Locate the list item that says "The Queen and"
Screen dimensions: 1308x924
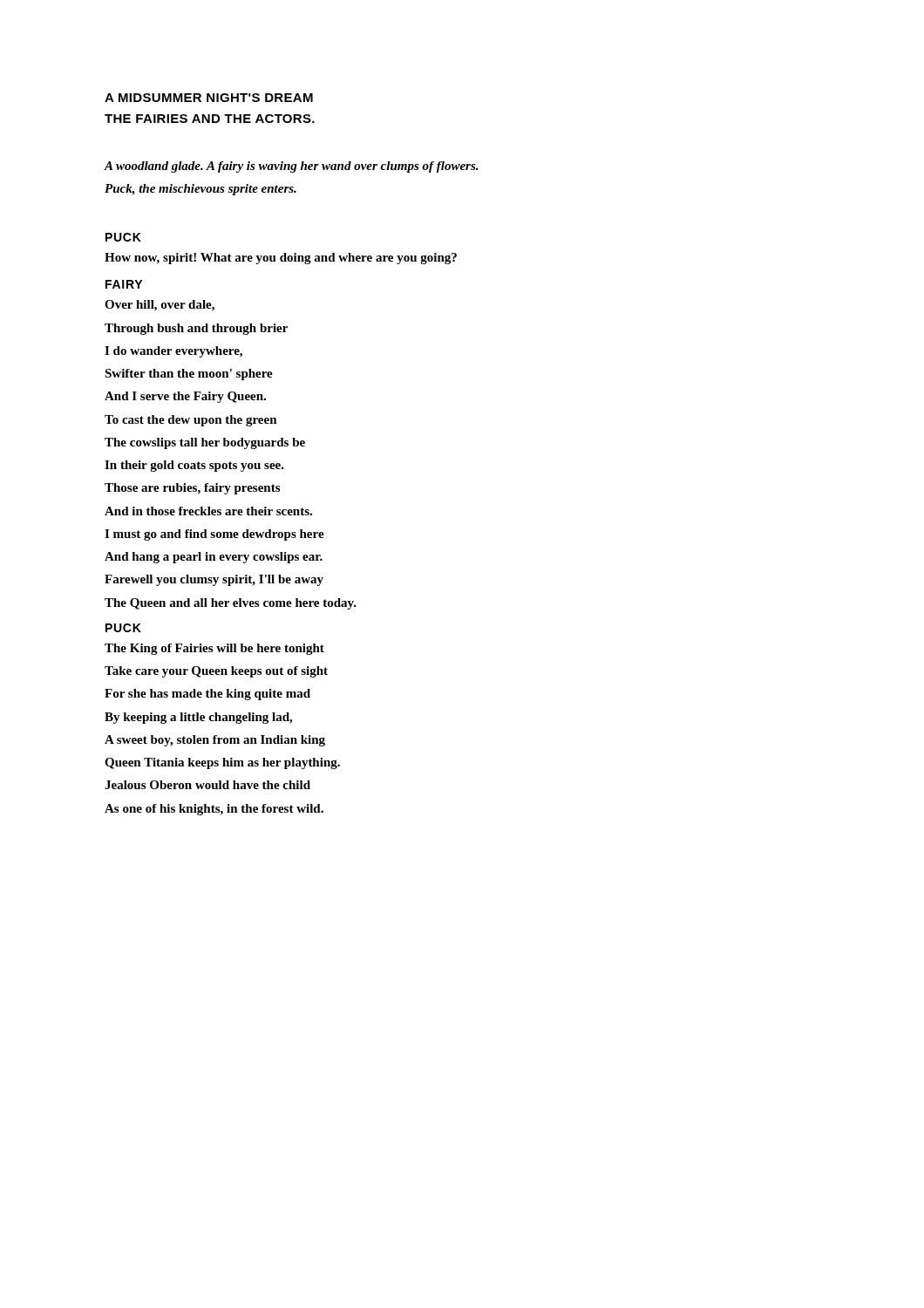[231, 602]
